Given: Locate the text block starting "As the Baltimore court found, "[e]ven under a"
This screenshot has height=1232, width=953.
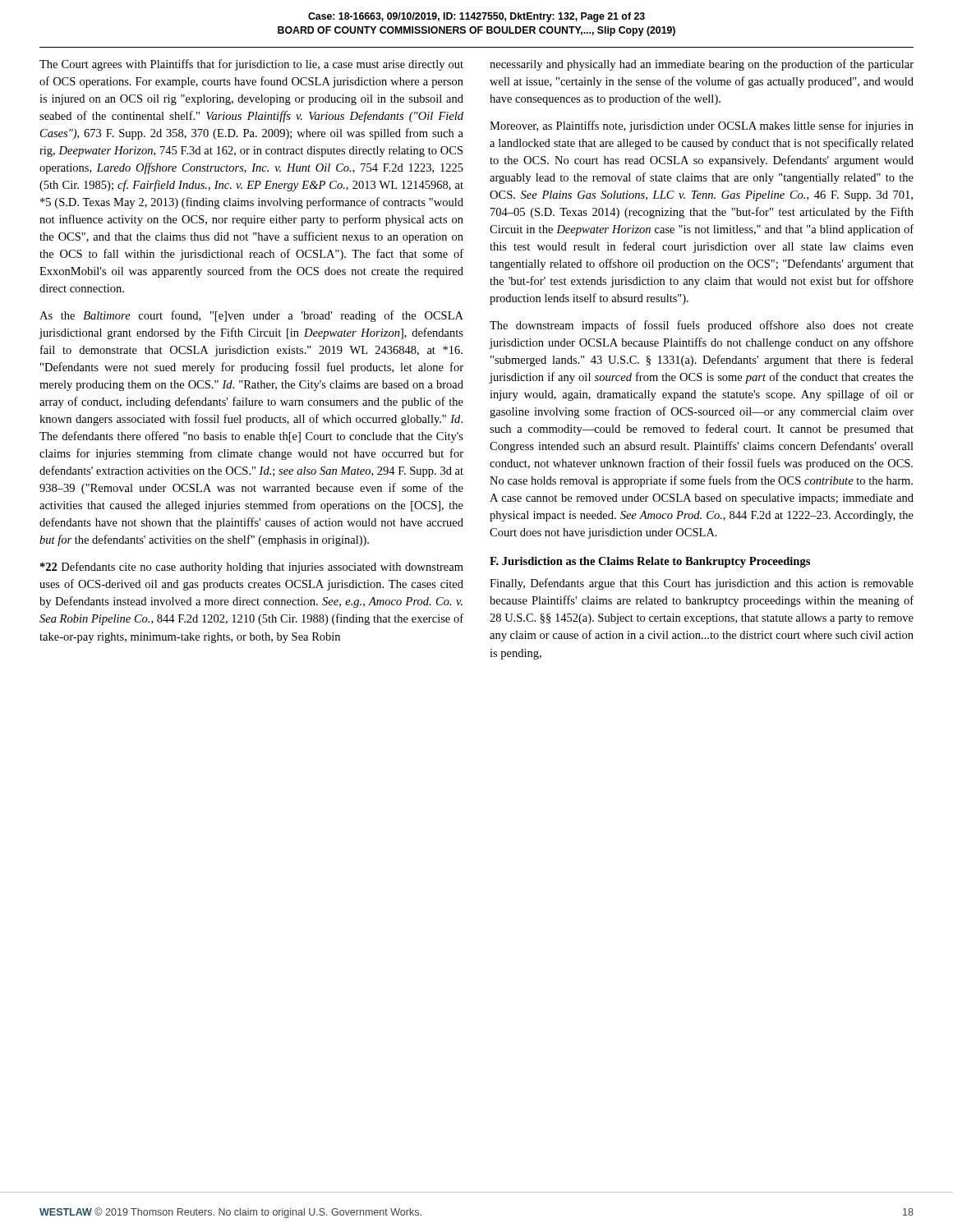Looking at the screenshot, I should 251,428.
